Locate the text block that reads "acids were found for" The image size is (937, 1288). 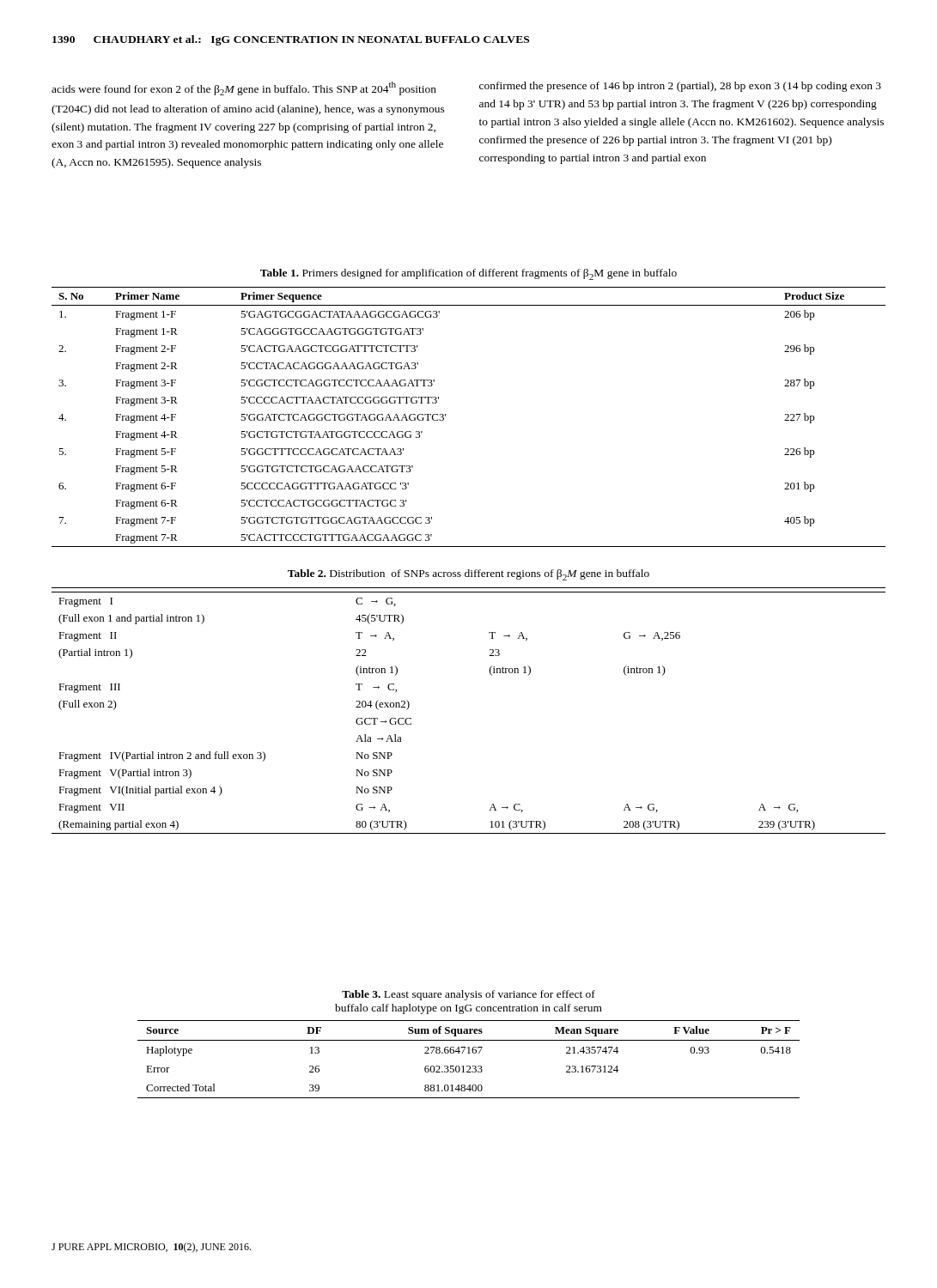click(248, 124)
